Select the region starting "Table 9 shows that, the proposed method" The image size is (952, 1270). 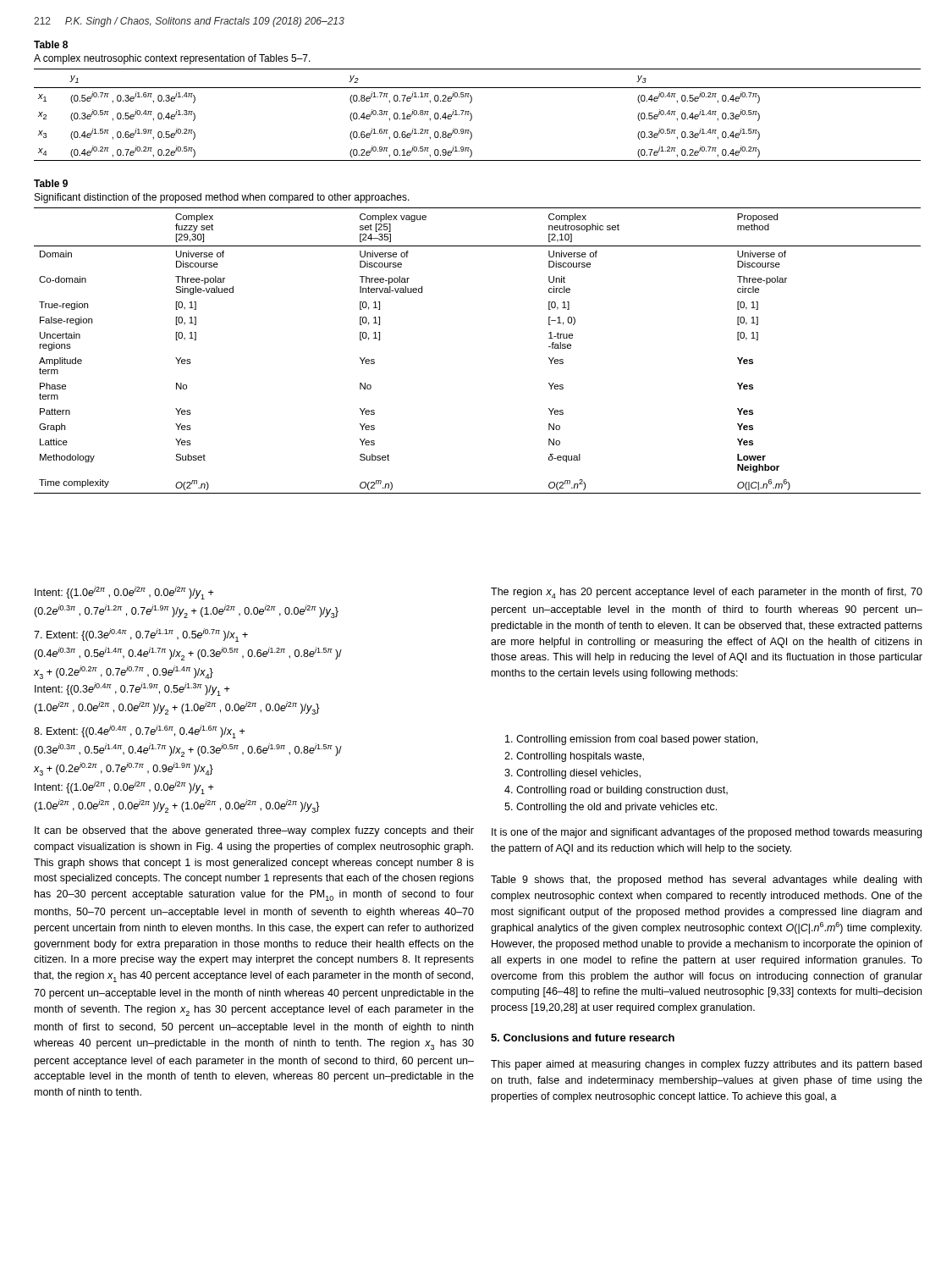(707, 944)
